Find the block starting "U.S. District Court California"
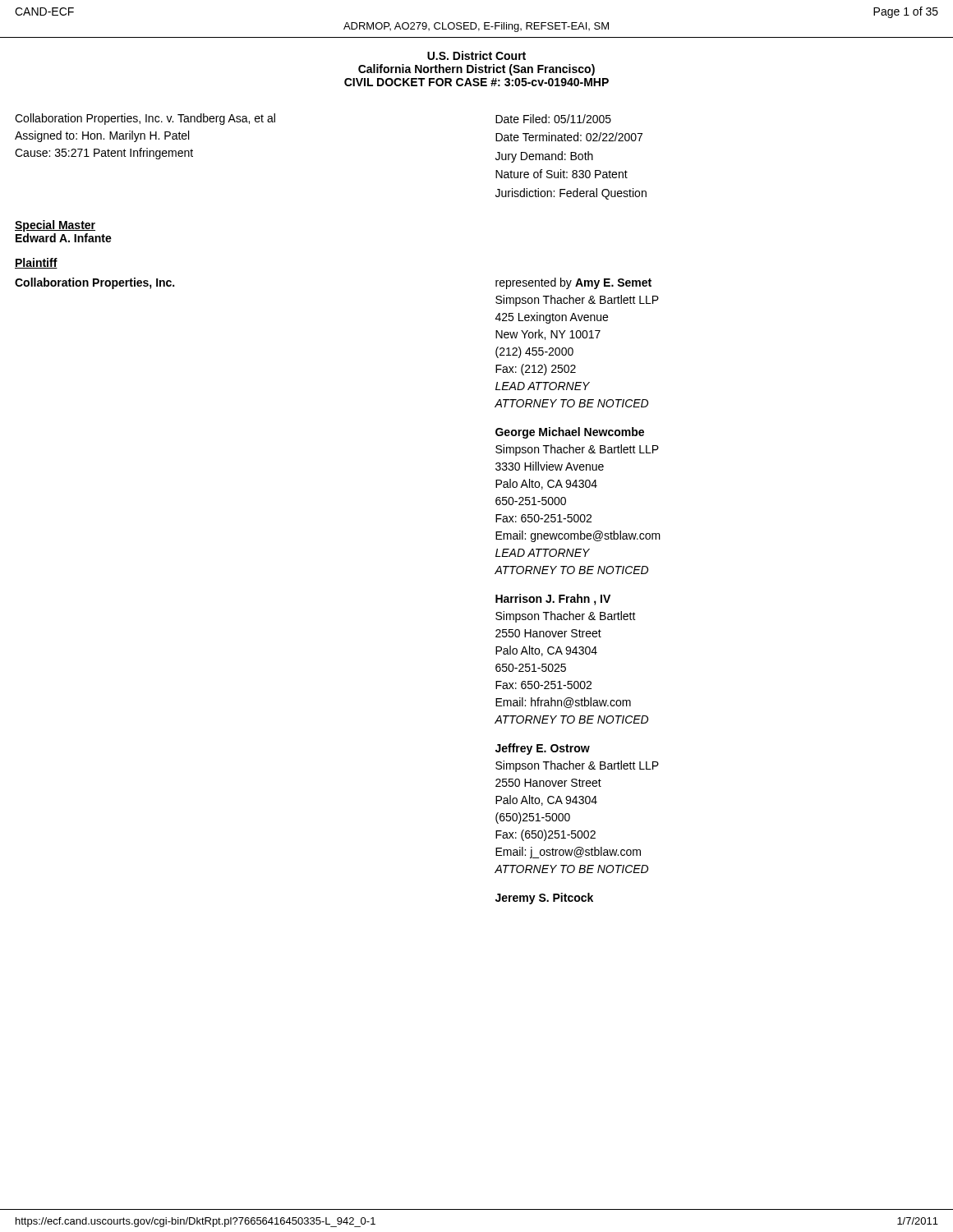Image resolution: width=953 pixels, height=1232 pixels. [x=476, y=69]
